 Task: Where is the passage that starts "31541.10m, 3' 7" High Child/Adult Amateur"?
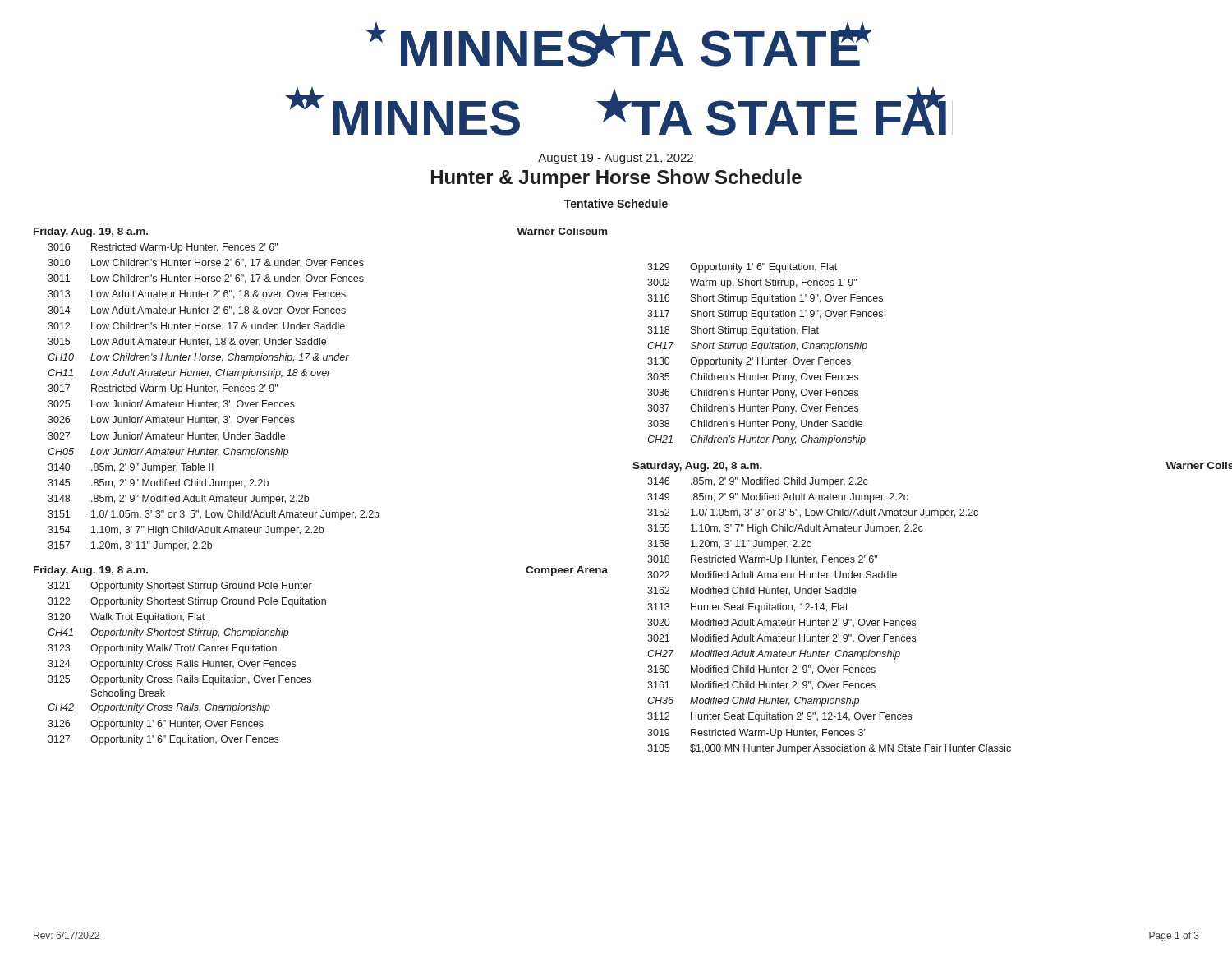320,530
